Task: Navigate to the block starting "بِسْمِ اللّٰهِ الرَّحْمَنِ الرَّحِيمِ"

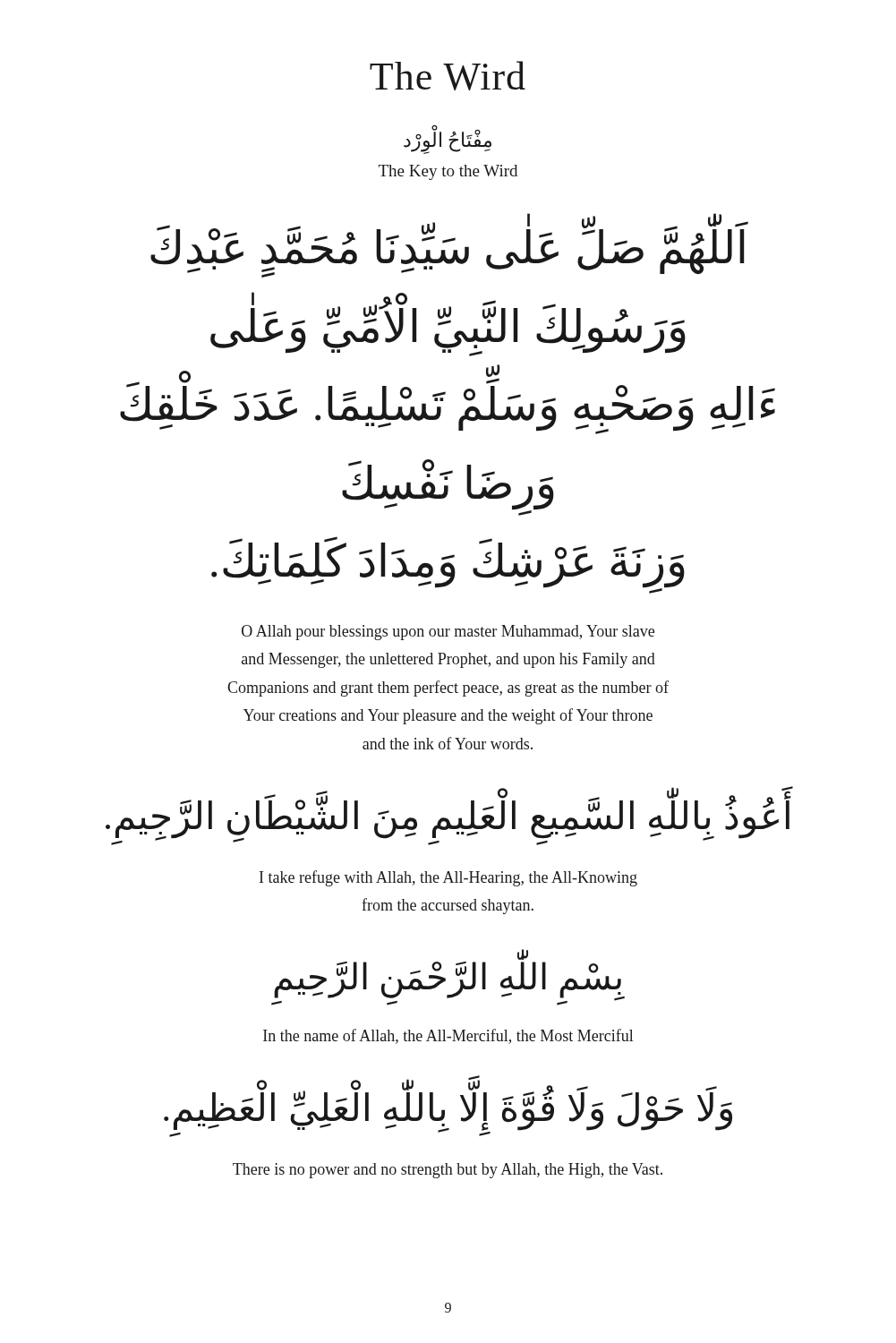Action: pos(448,977)
